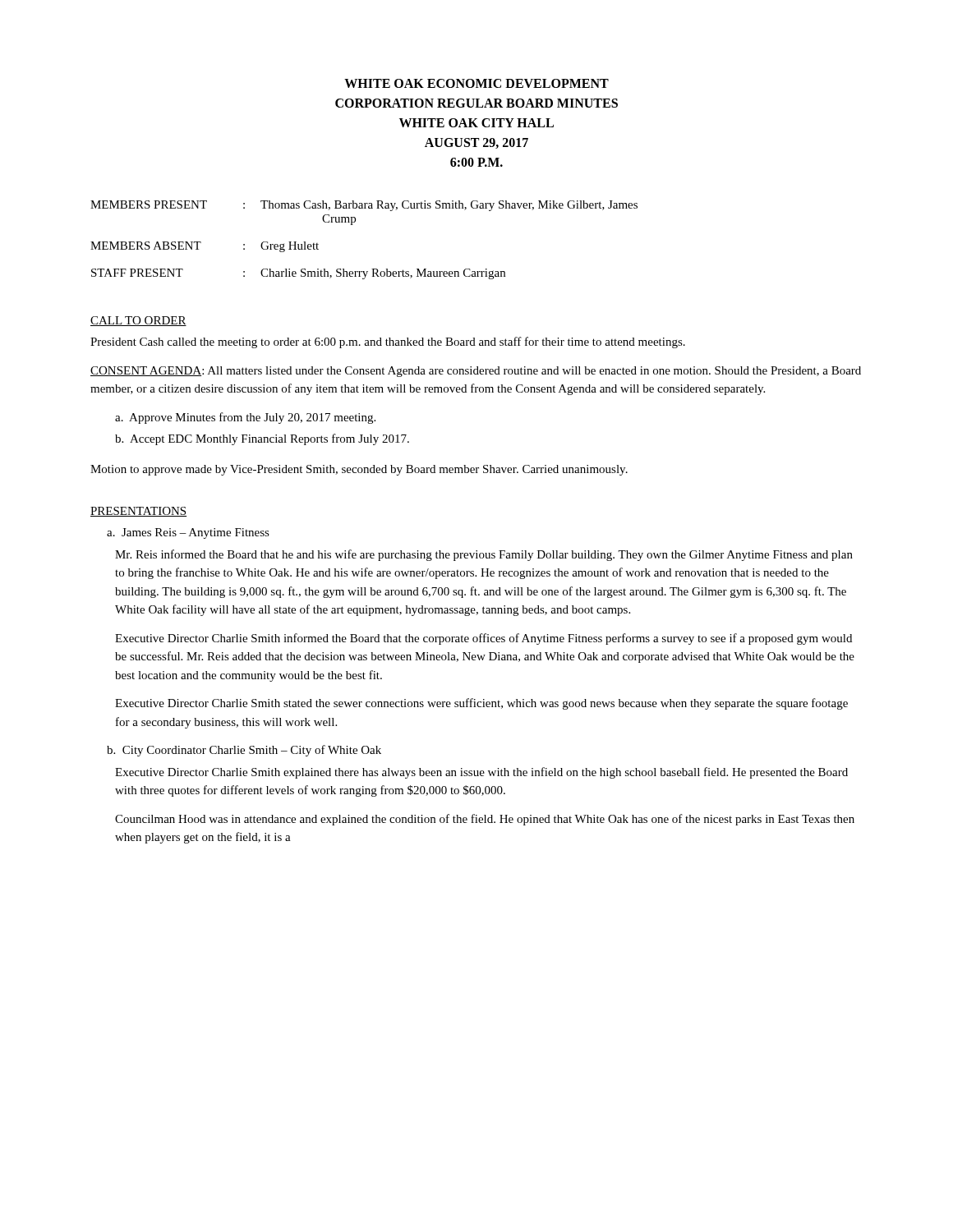953x1232 pixels.
Task: Find the block on this page that starts "CONSENT AGENDA: All matters listed under"
Action: tap(476, 379)
